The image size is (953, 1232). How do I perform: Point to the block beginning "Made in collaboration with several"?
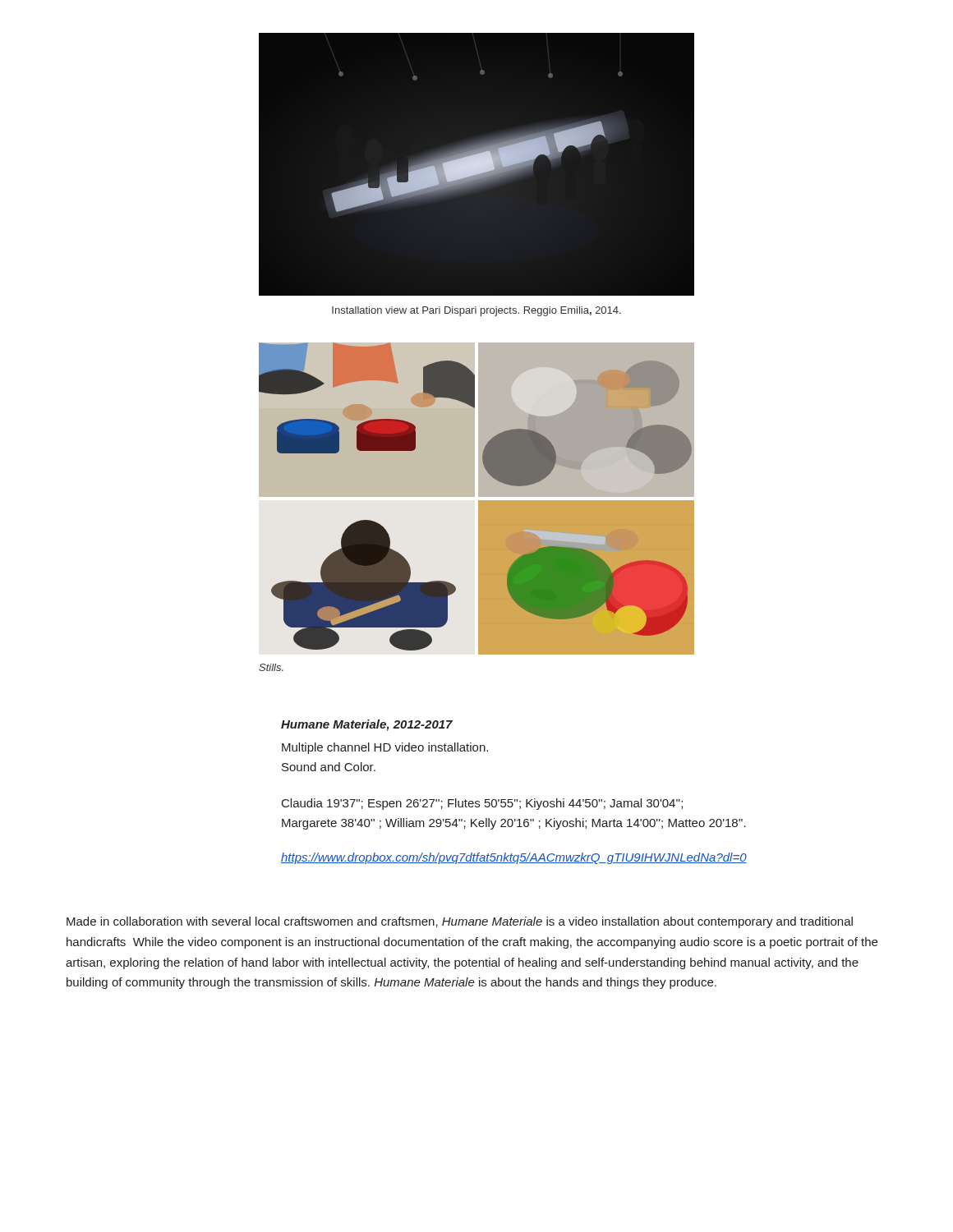476,952
